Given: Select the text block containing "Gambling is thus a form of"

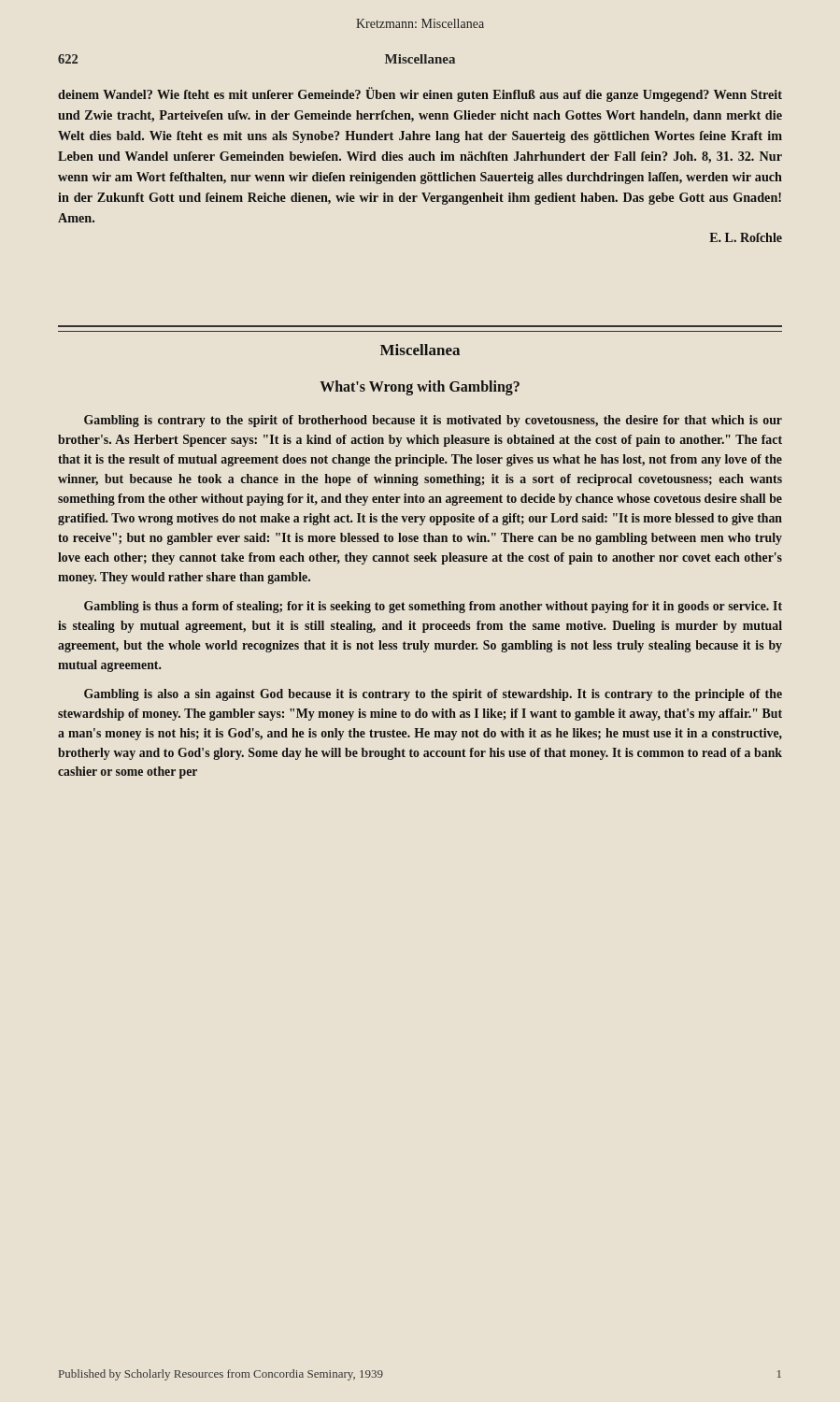Looking at the screenshot, I should [420, 635].
